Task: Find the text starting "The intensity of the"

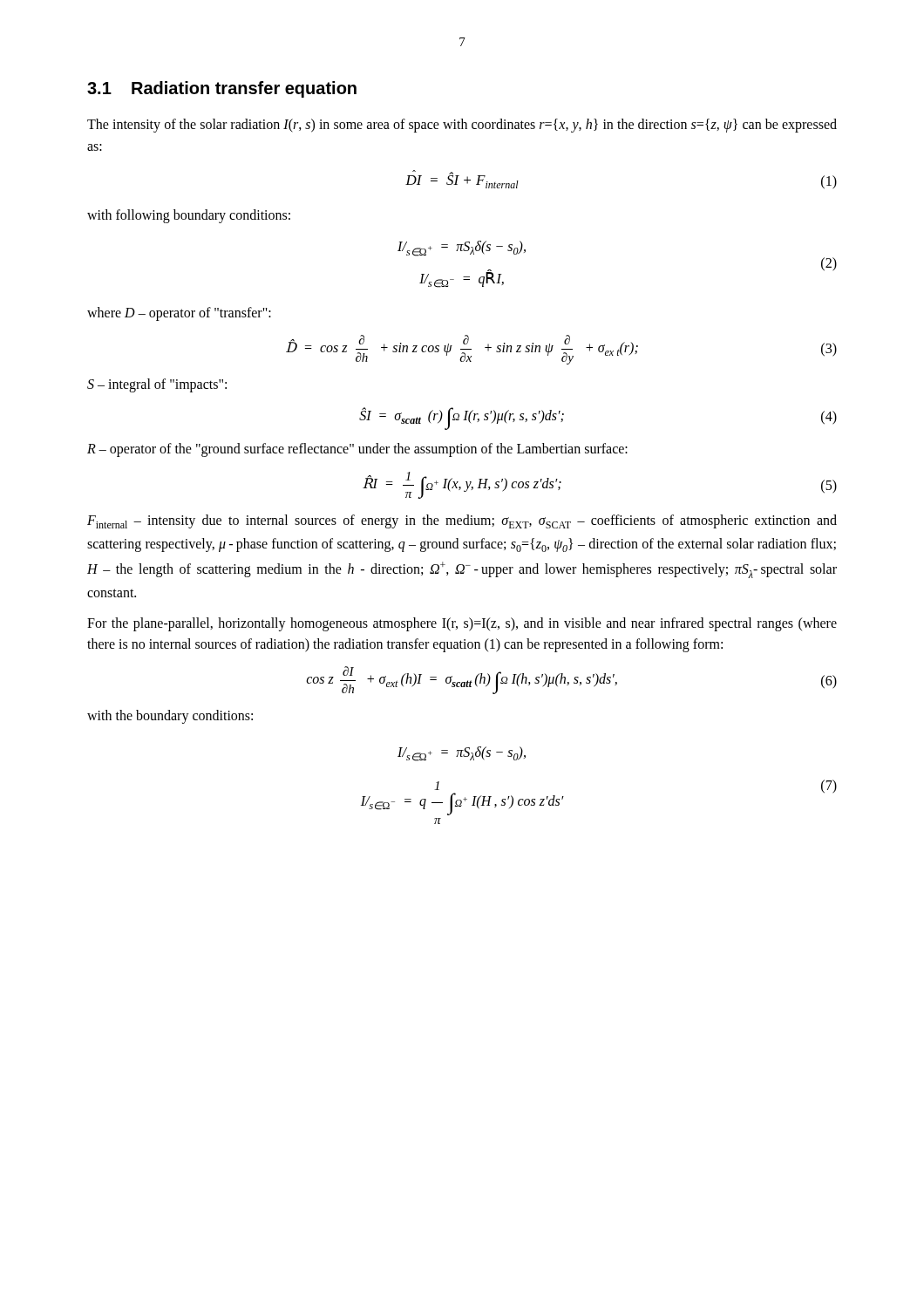Action: click(x=462, y=136)
